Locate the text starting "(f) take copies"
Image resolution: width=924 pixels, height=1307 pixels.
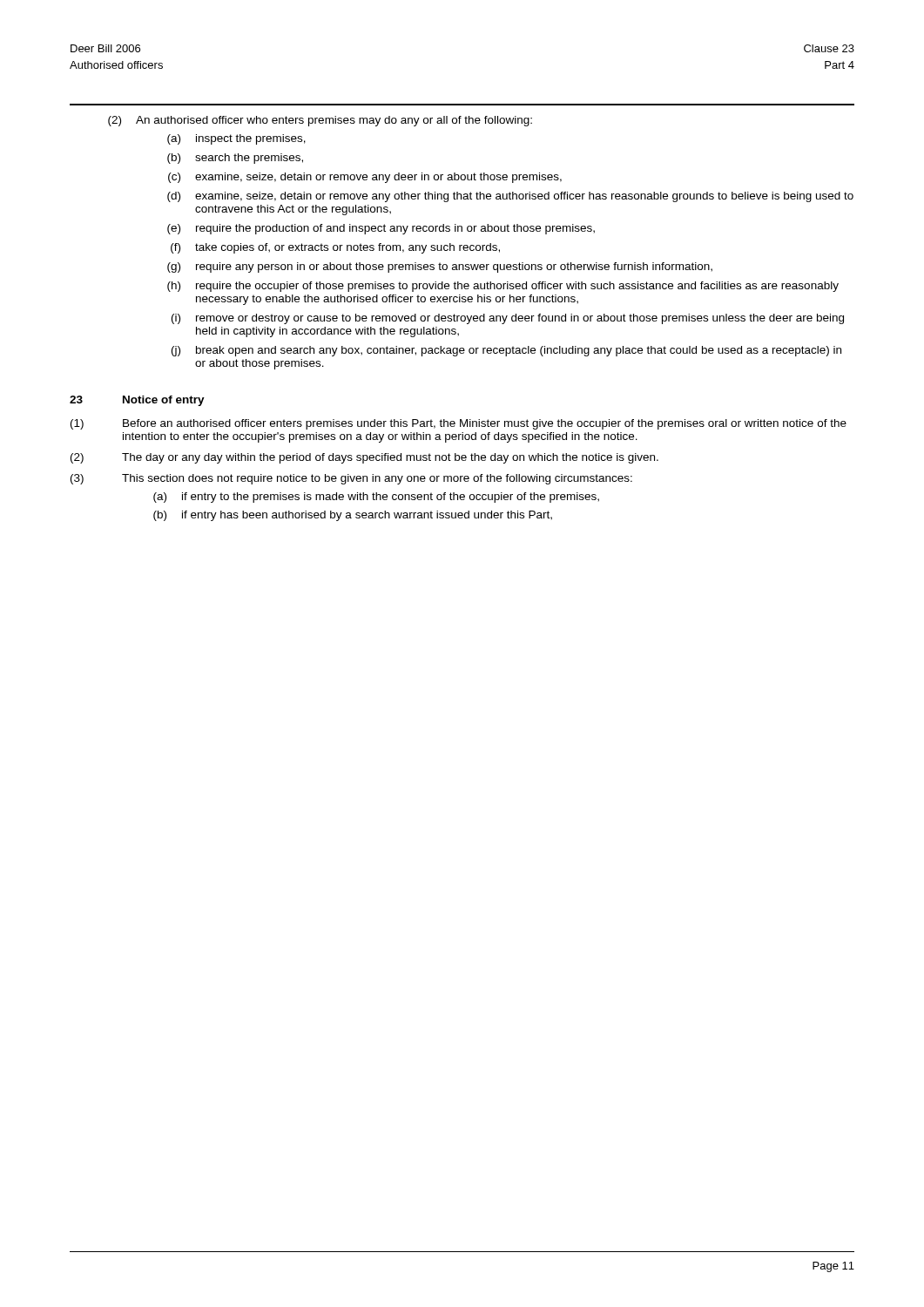point(495,247)
